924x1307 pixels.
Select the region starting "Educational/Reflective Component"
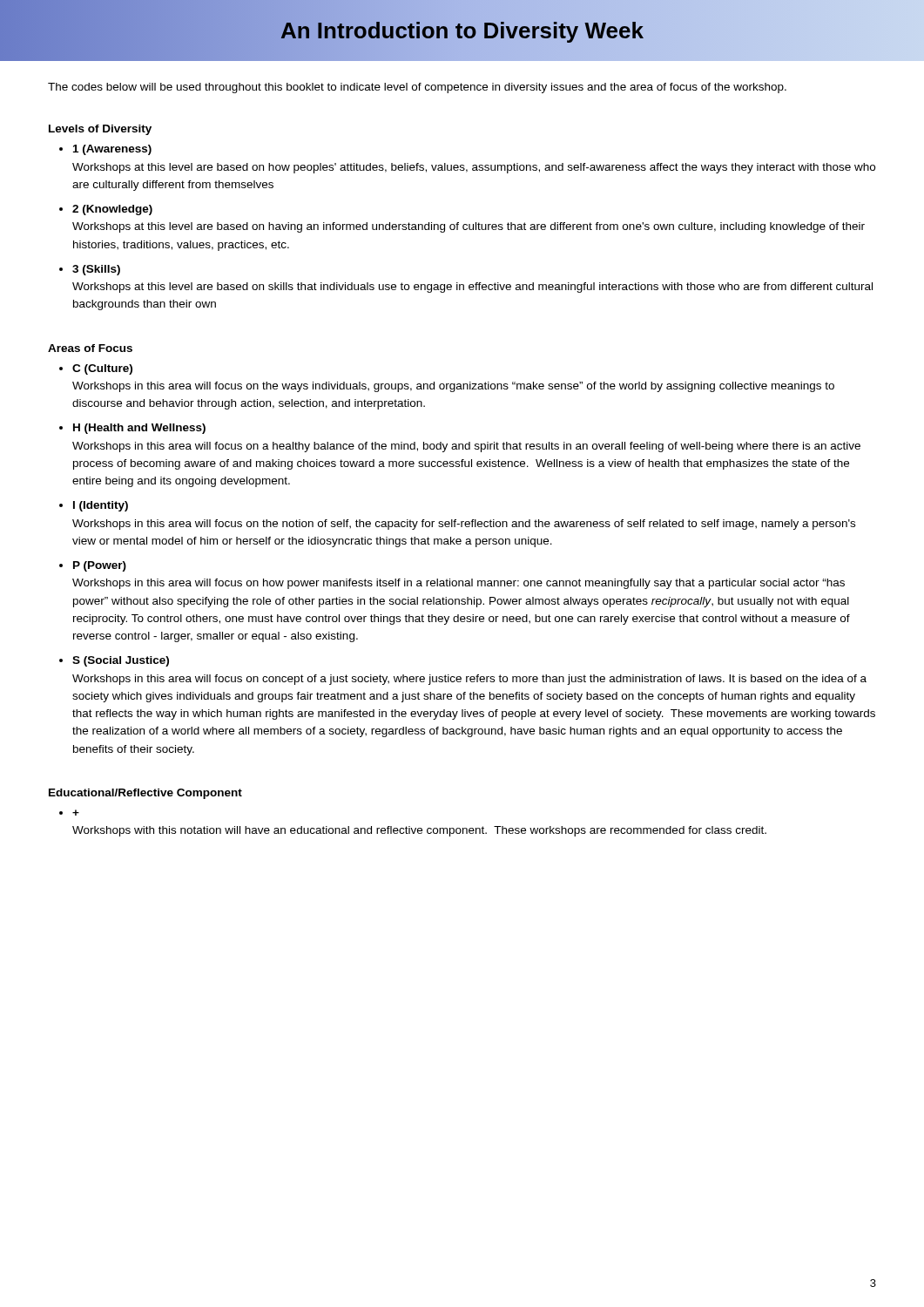click(x=145, y=792)
